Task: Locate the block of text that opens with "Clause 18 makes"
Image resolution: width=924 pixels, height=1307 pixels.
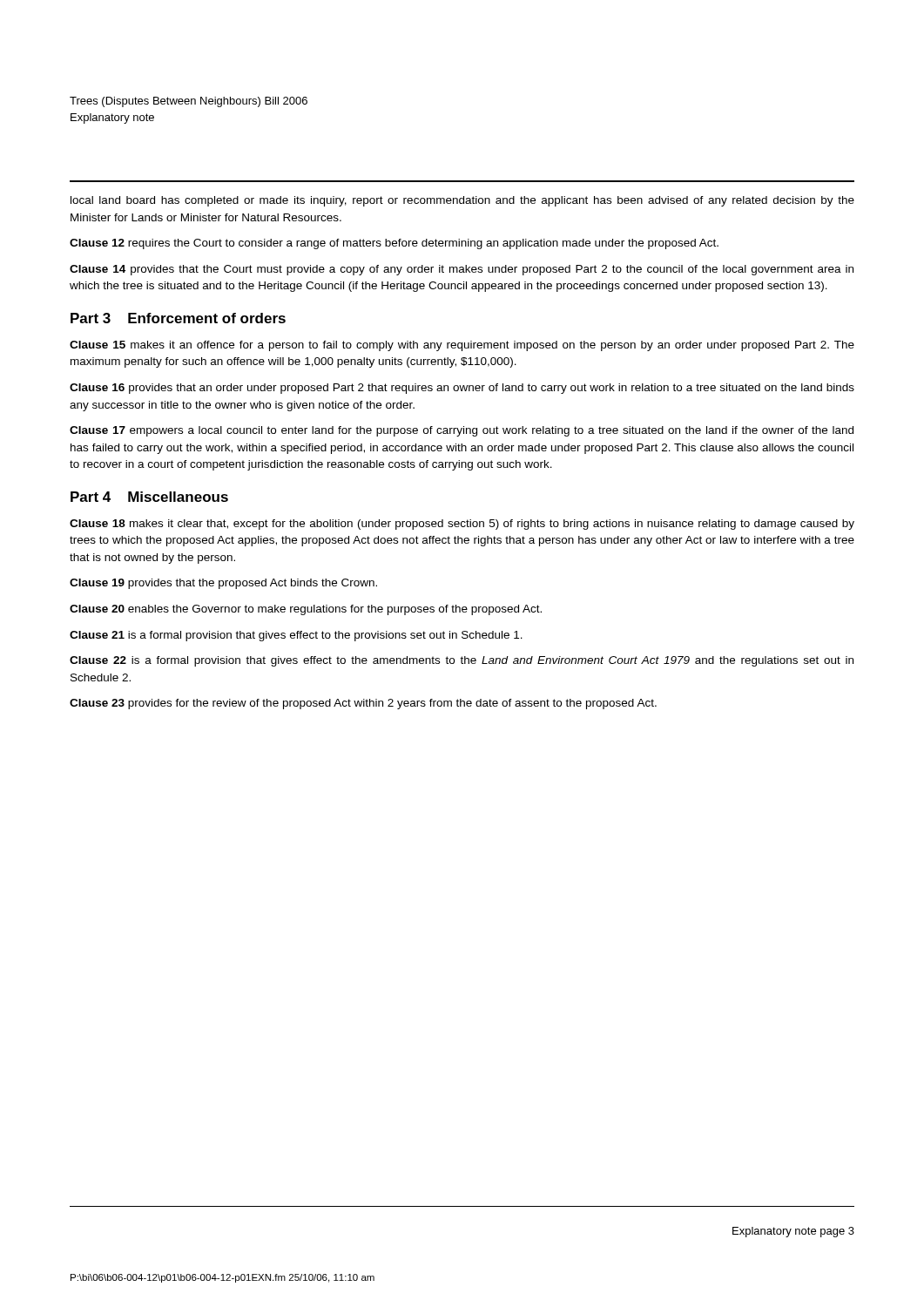Action: (x=462, y=540)
